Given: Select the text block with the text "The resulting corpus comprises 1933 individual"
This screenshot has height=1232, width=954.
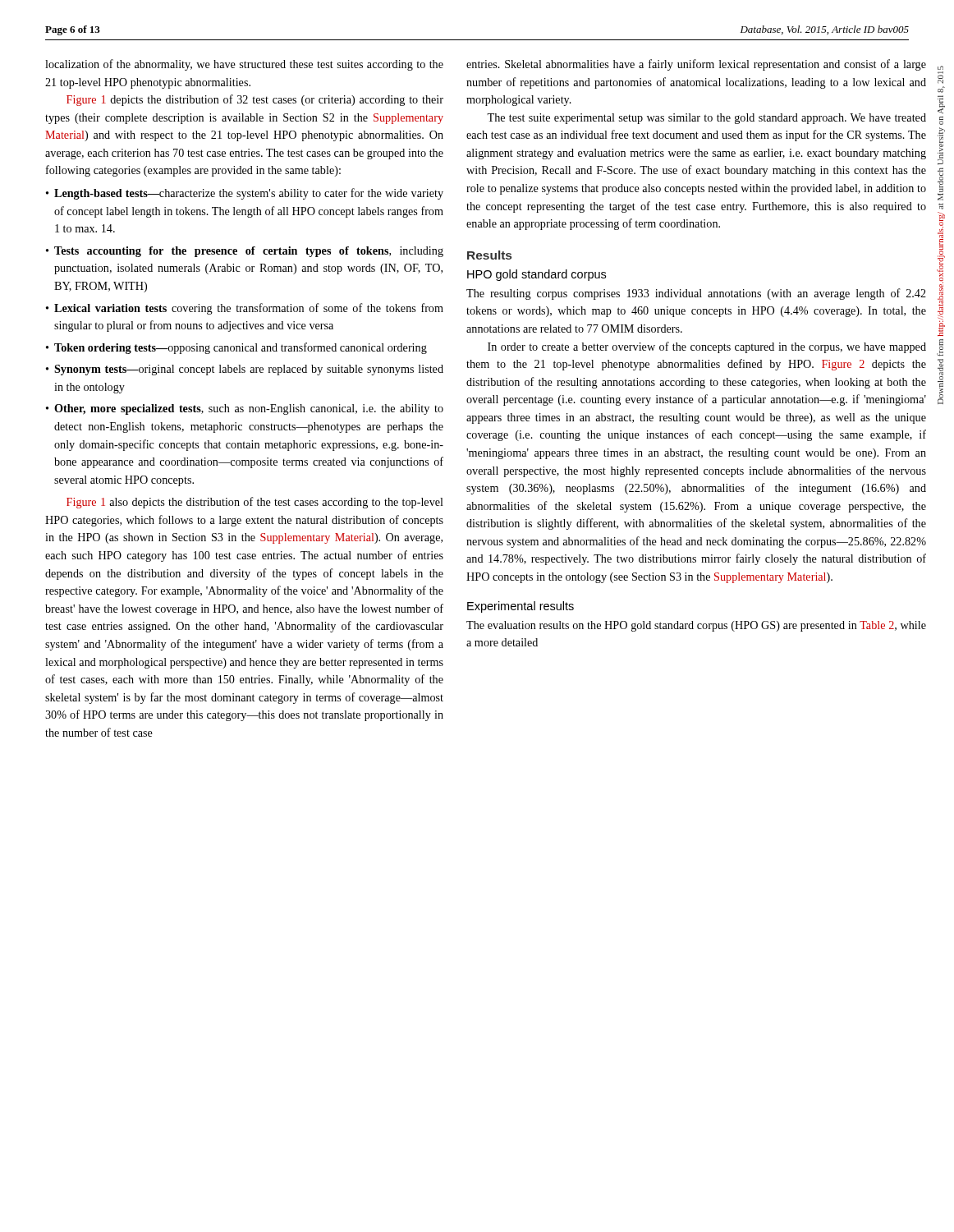Looking at the screenshot, I should click(x=696, y=435).
